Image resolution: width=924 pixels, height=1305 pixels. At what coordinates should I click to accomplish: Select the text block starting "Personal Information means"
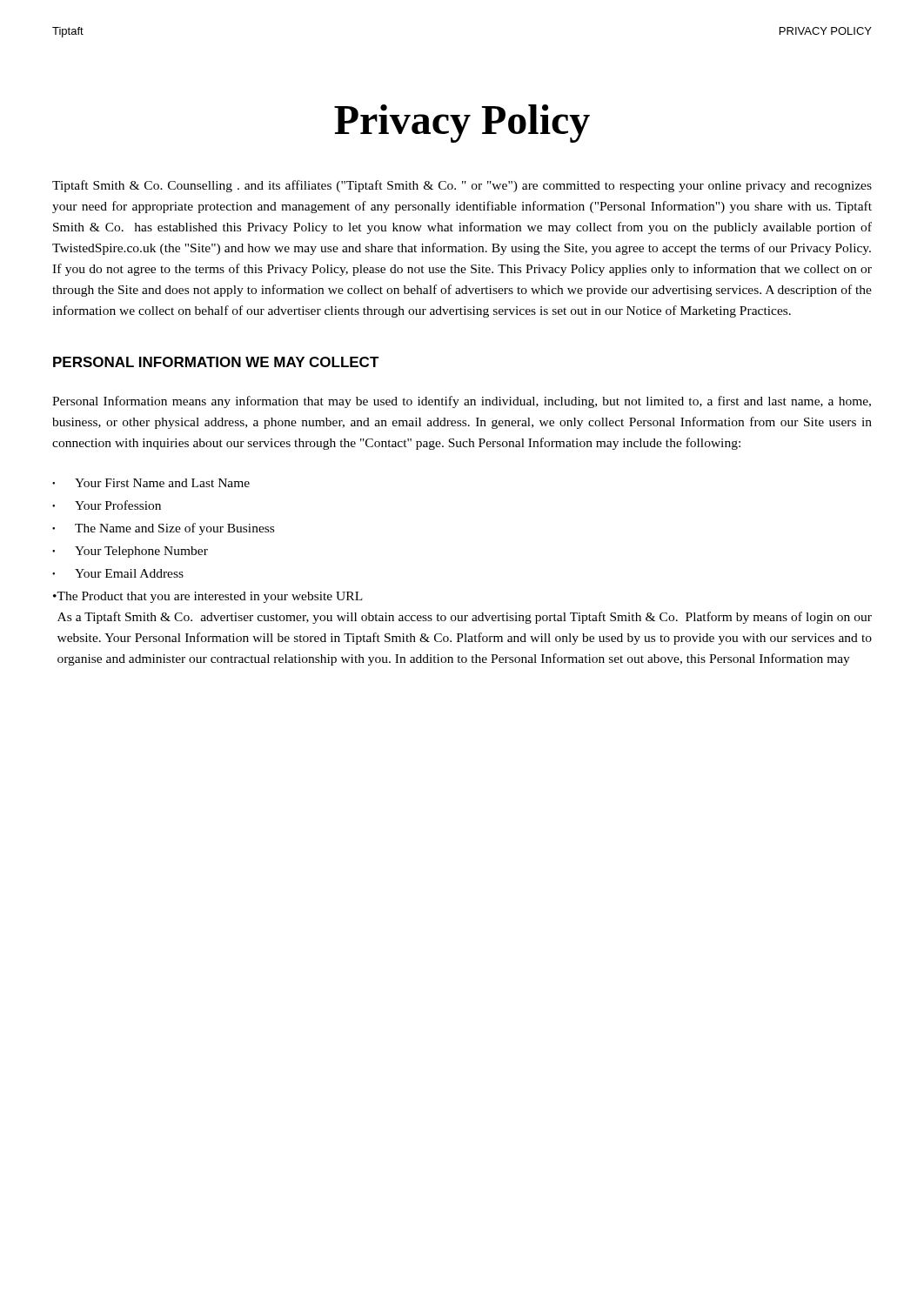tap(462, 422)
